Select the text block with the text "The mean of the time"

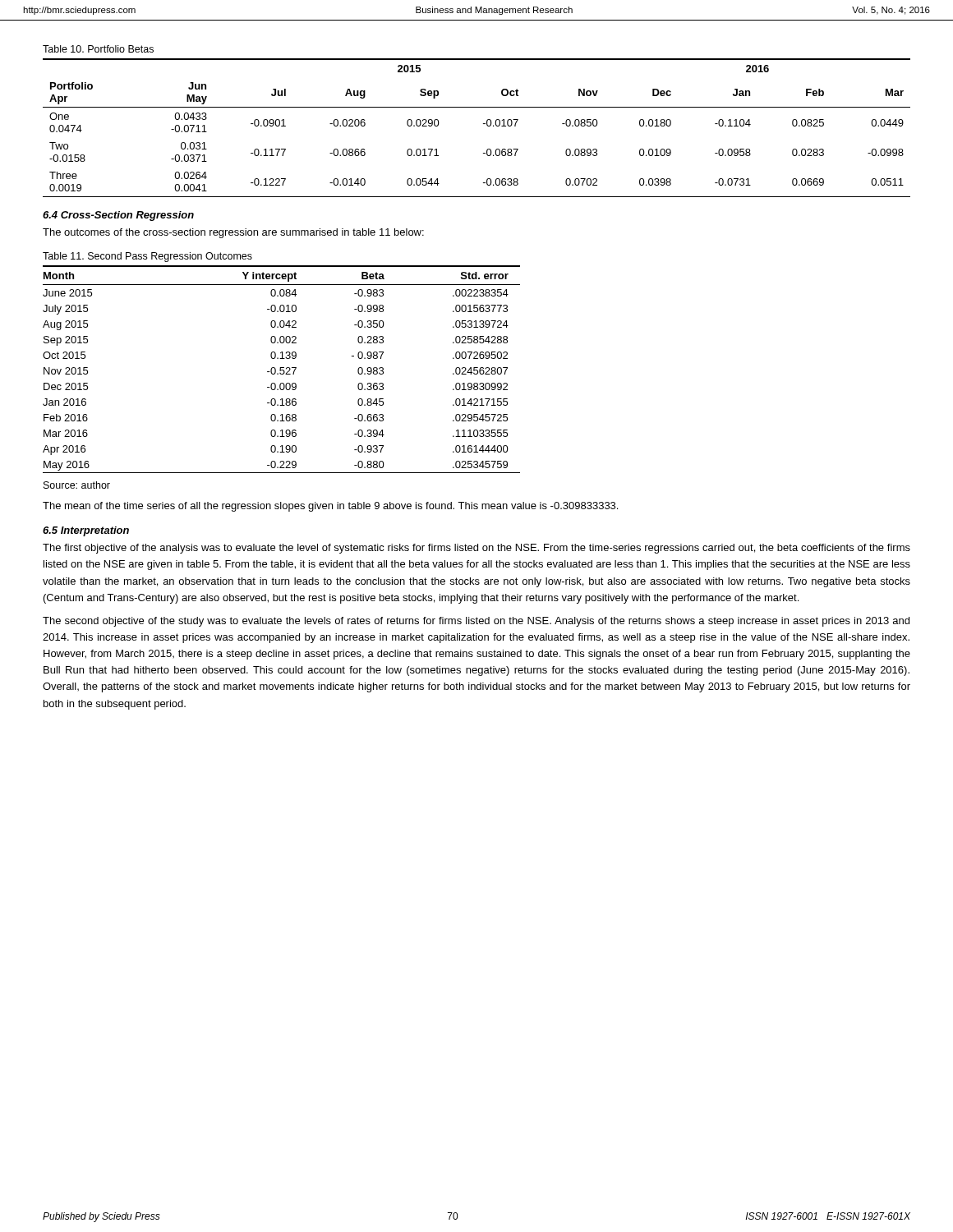(x=331, y=506)
